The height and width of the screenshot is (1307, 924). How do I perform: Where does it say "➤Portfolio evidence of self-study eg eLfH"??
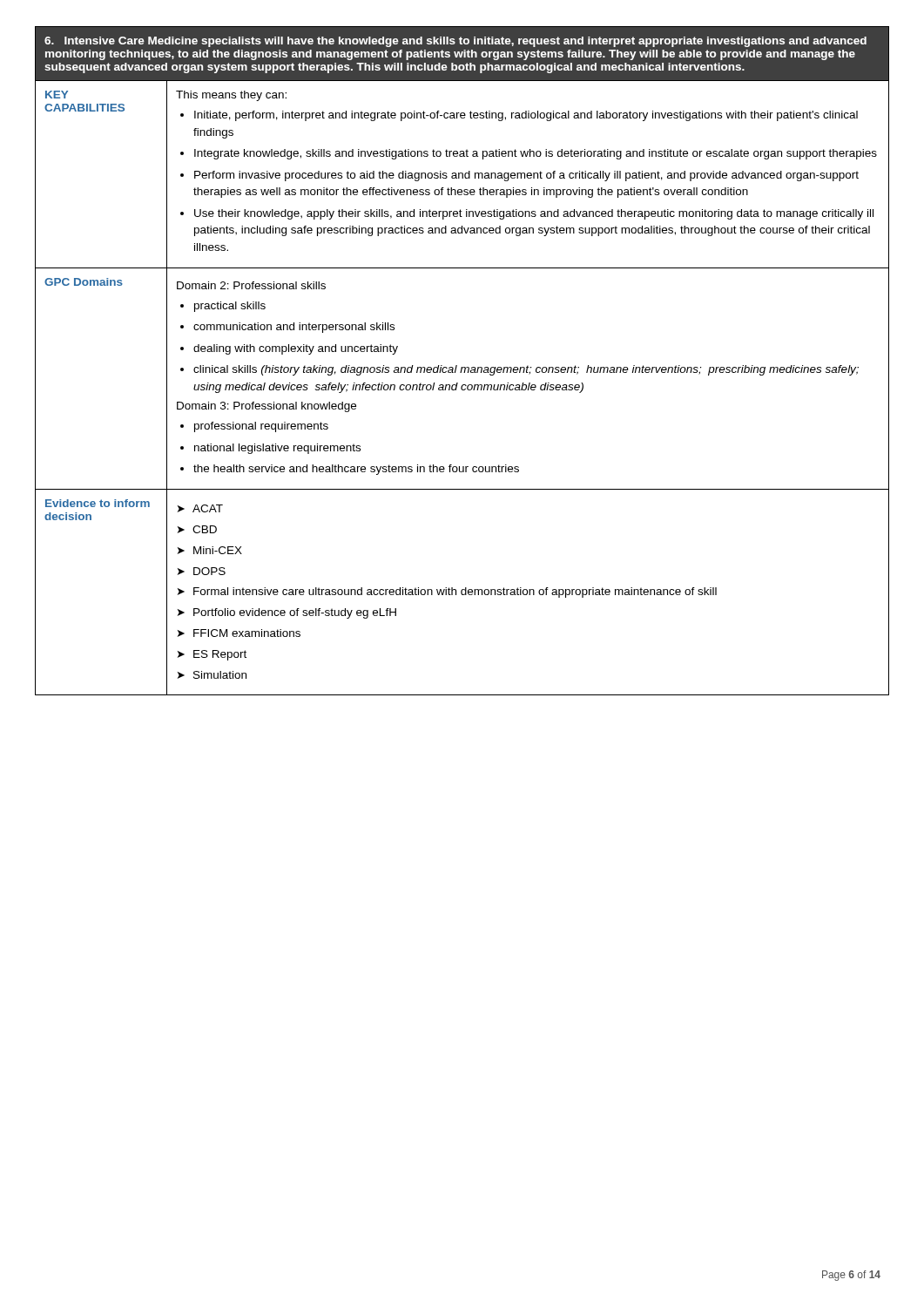coord(286,613)
